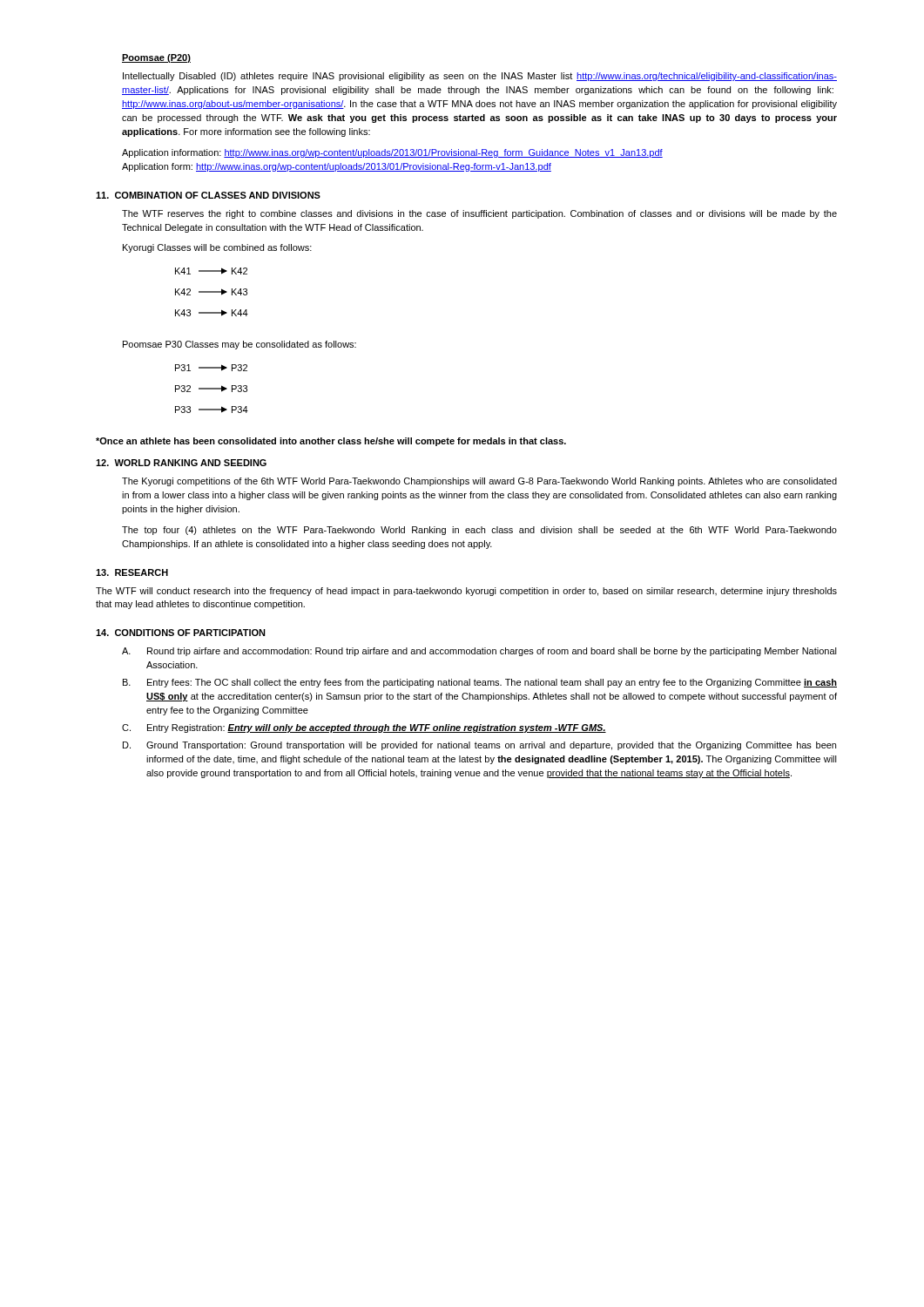Screen dimensions: 1307x924
Task: Click on the element starting "Poomsae (P20)"
Action: tap(156, 58)
